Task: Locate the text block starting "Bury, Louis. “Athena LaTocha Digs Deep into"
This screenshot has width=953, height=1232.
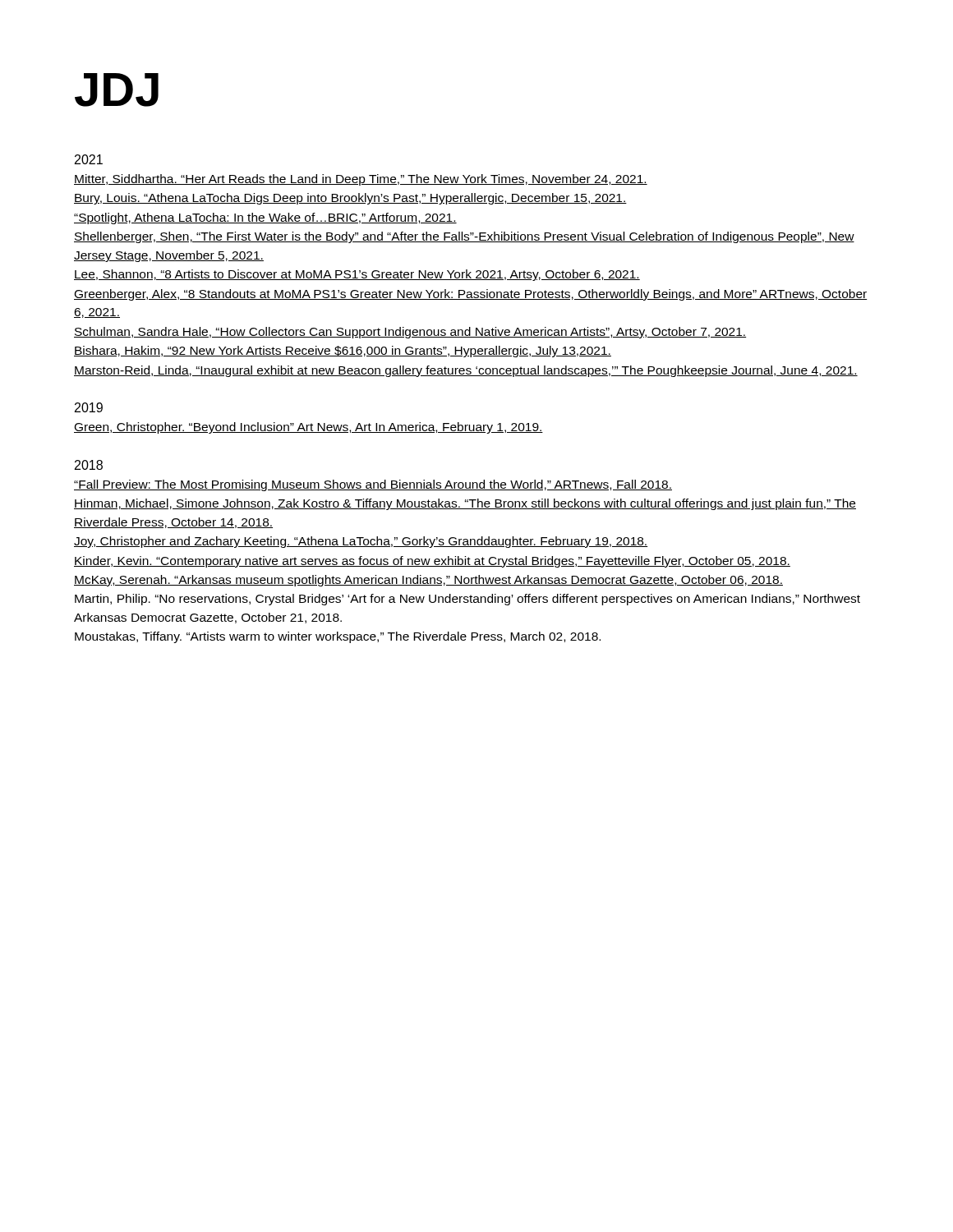Action: pyautogui.click(x=350, y=198)
